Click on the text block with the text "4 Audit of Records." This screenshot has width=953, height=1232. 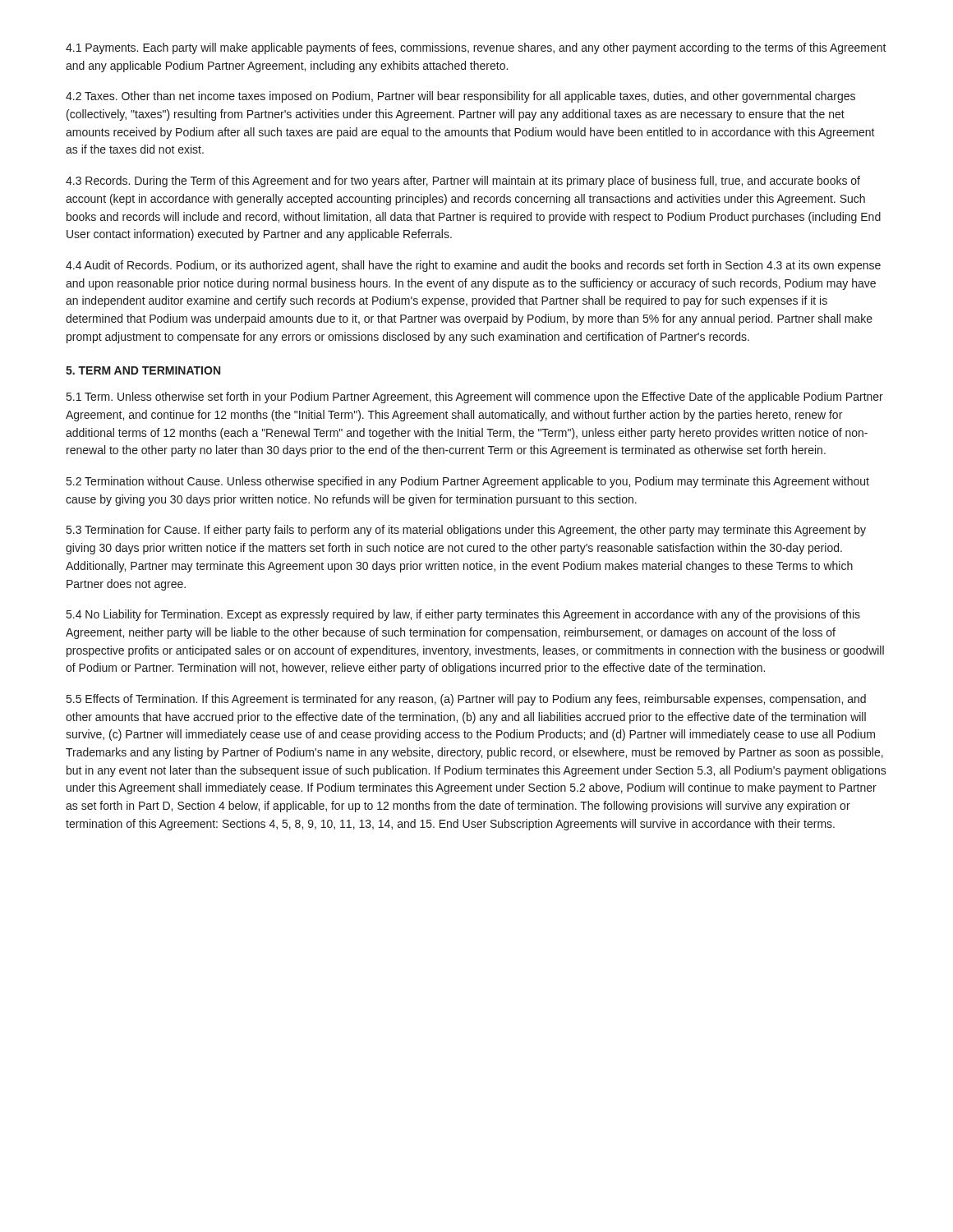tap(473, 301)
